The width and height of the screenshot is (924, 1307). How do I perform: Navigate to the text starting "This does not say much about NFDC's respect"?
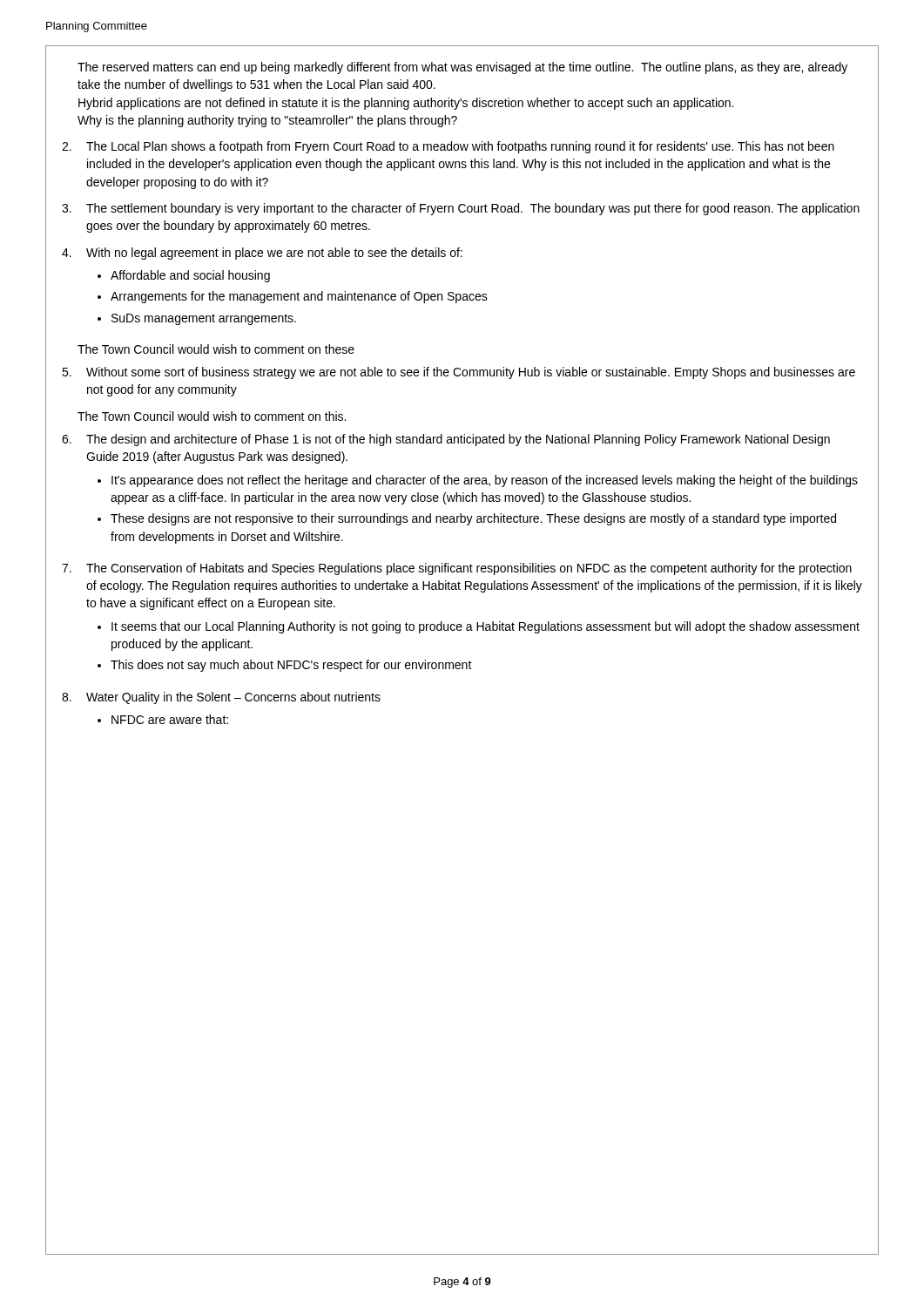291,665
